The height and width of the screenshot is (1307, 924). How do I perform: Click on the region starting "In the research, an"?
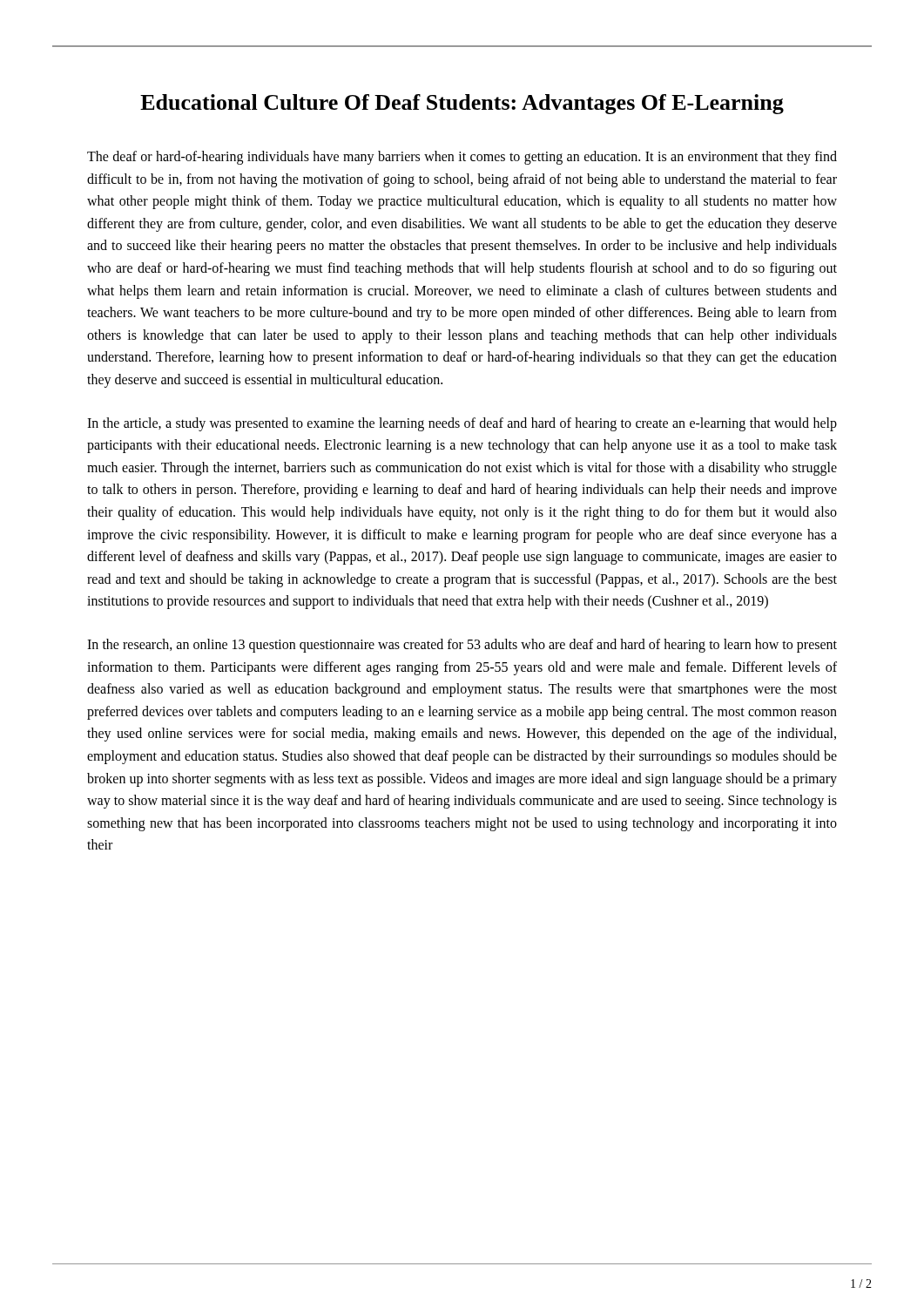[x=462, y=745]
